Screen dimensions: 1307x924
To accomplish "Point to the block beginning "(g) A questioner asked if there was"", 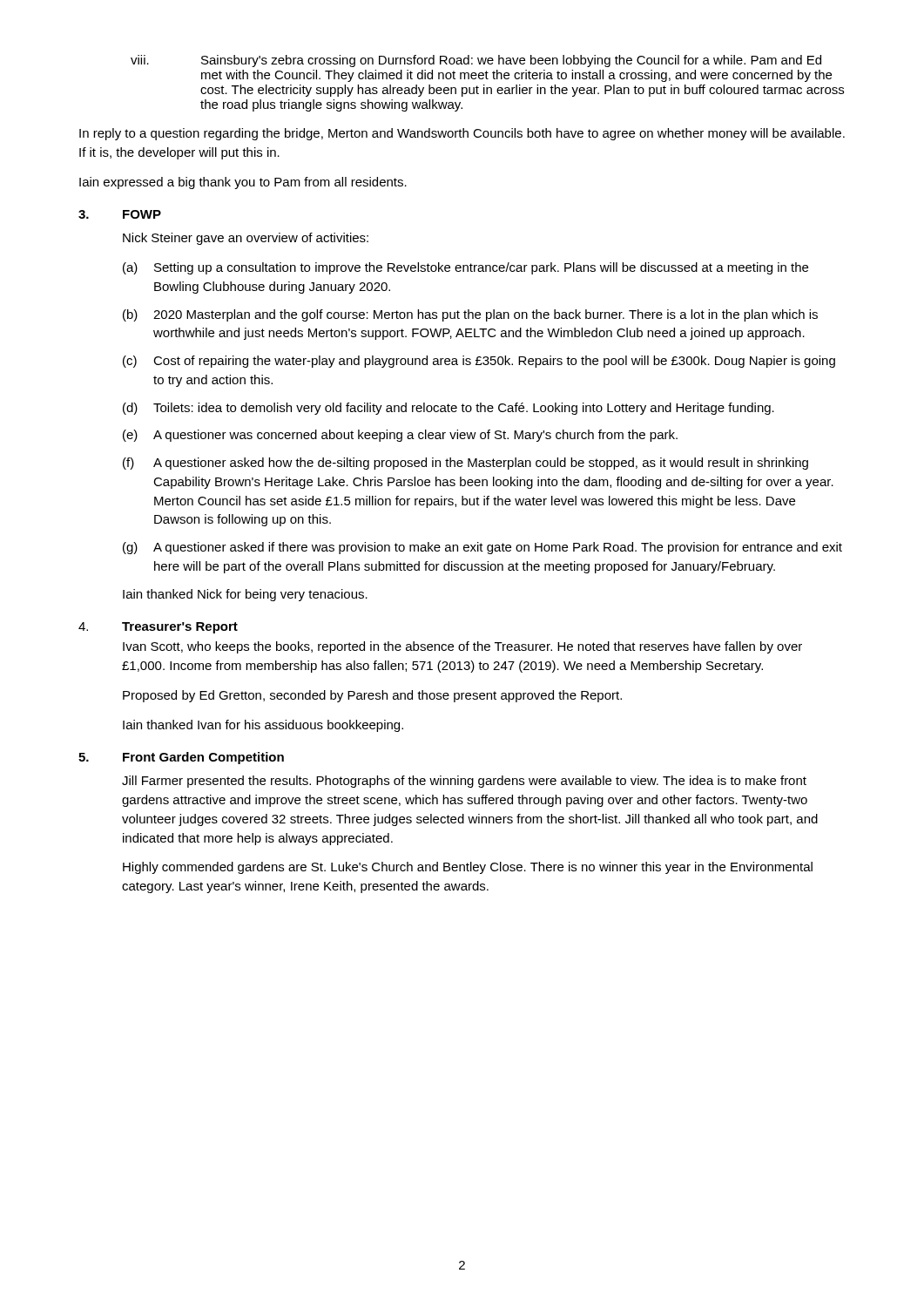I will pyautogui.click(x=484, y=557).
